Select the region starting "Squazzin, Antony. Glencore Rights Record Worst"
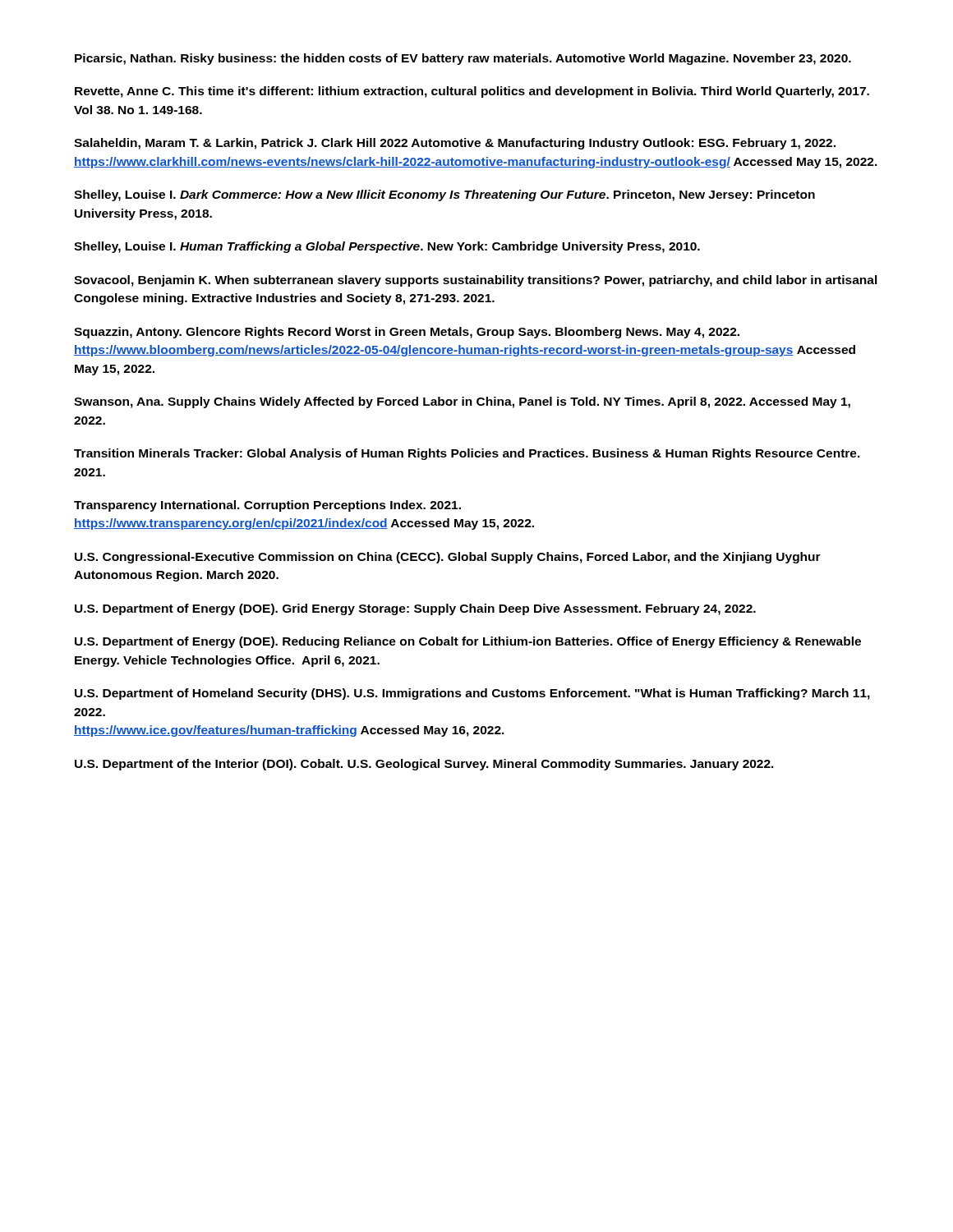 (x=465, y=350)
